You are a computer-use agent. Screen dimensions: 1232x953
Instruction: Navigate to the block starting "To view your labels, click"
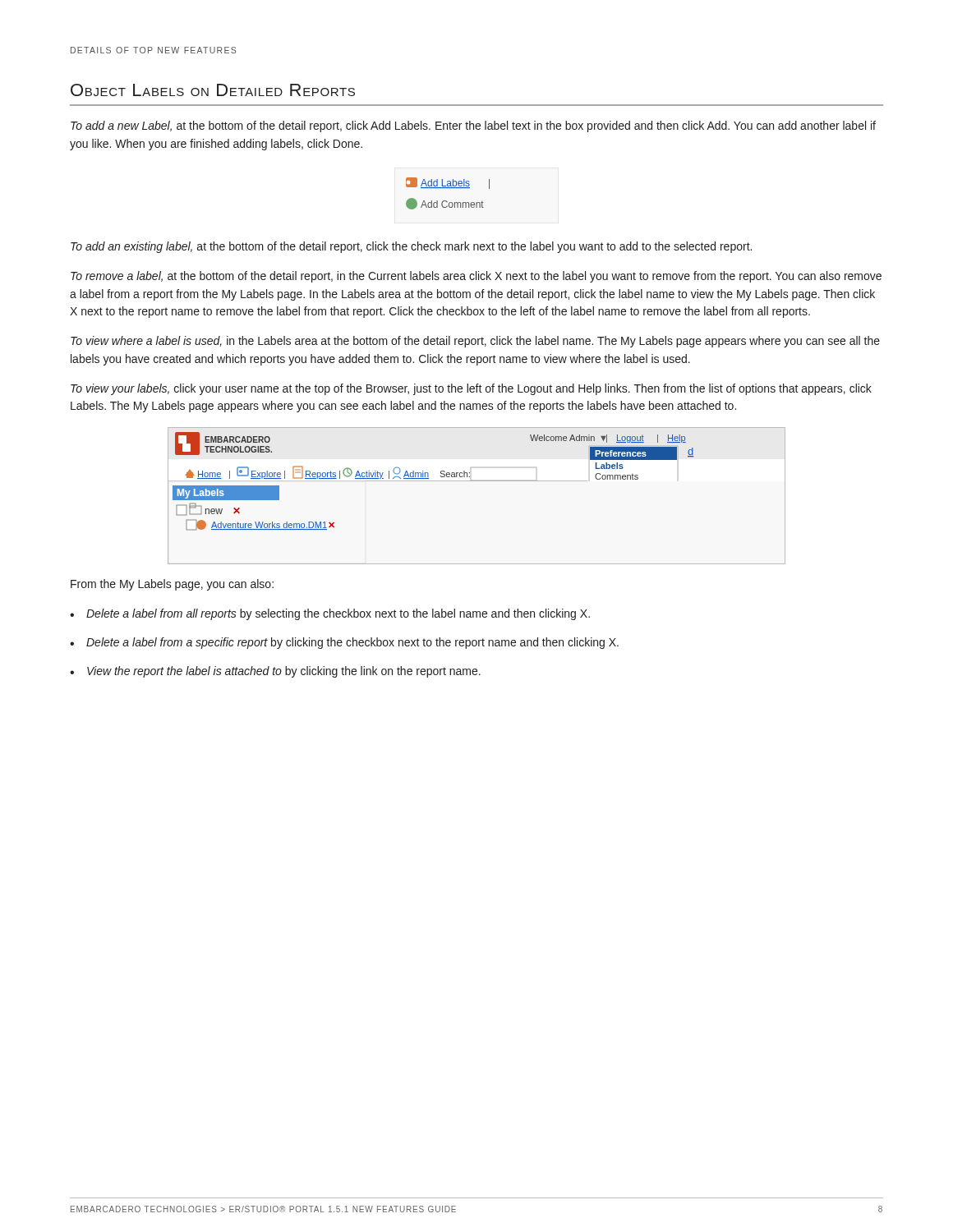[x=471, y=397]
